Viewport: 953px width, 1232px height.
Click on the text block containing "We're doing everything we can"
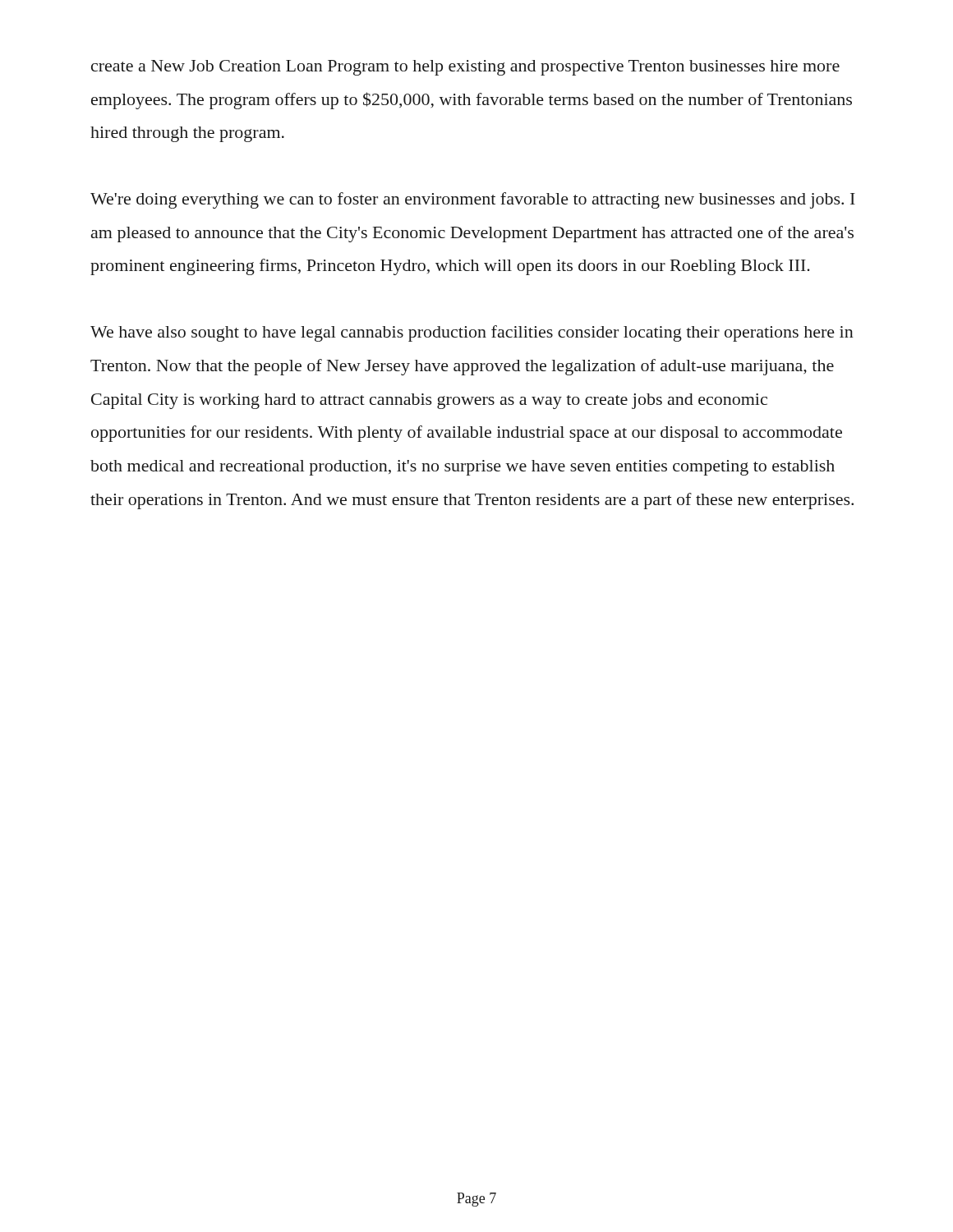[473, 232]
